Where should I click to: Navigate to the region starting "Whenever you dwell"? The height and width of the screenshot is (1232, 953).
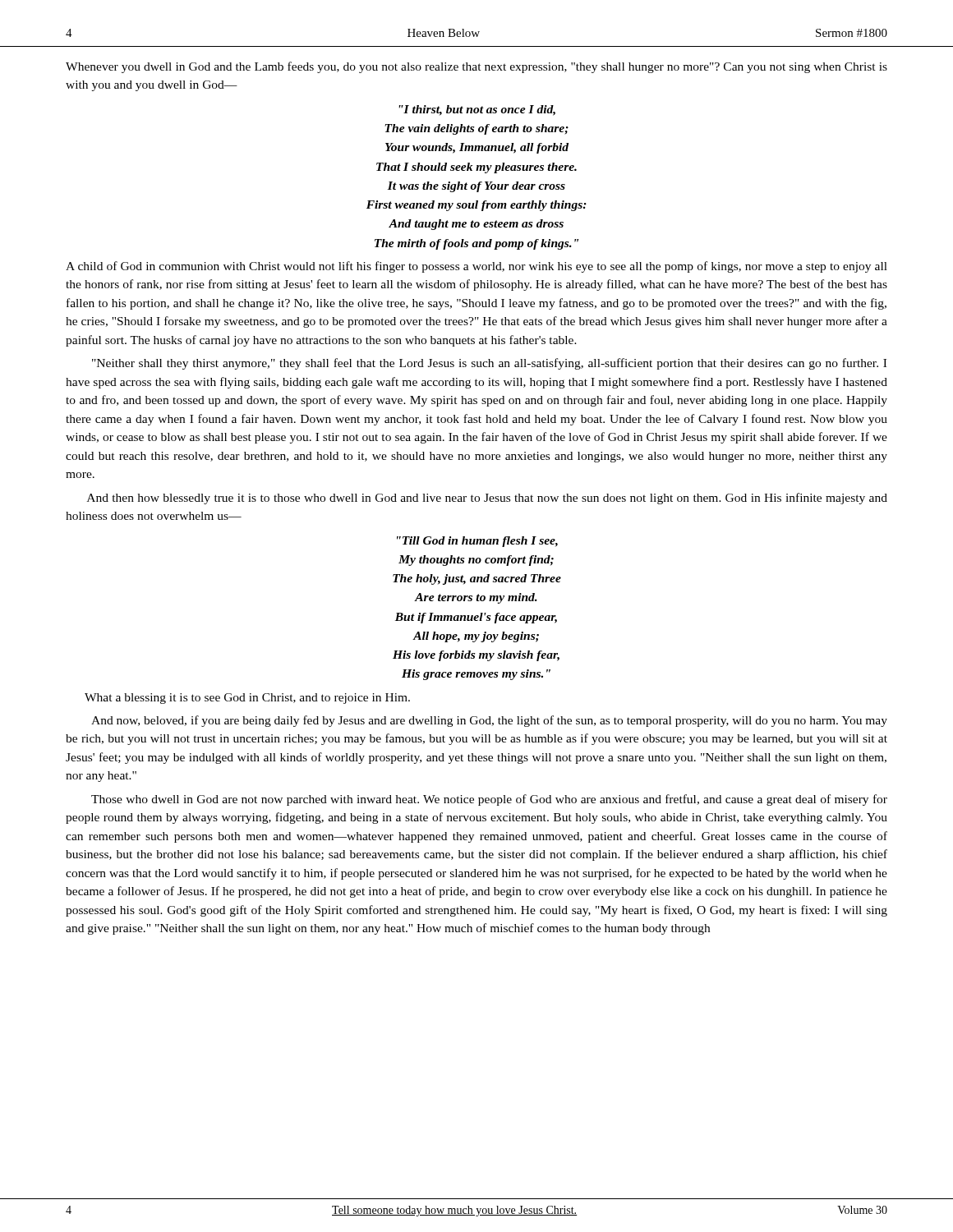pyautogui.click(x=476, y=75)
